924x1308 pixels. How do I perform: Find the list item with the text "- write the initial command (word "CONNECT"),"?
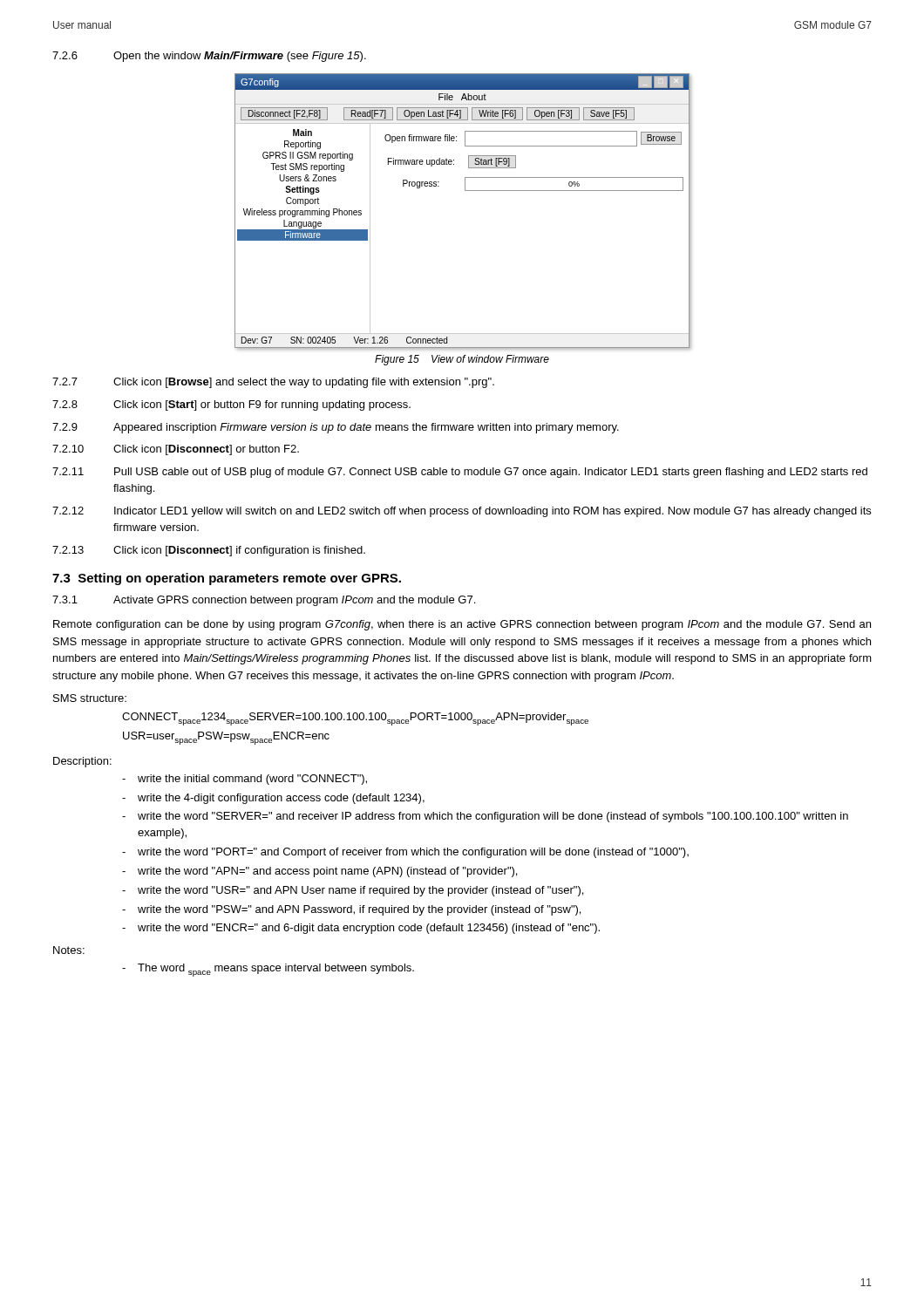click(245, 780)
